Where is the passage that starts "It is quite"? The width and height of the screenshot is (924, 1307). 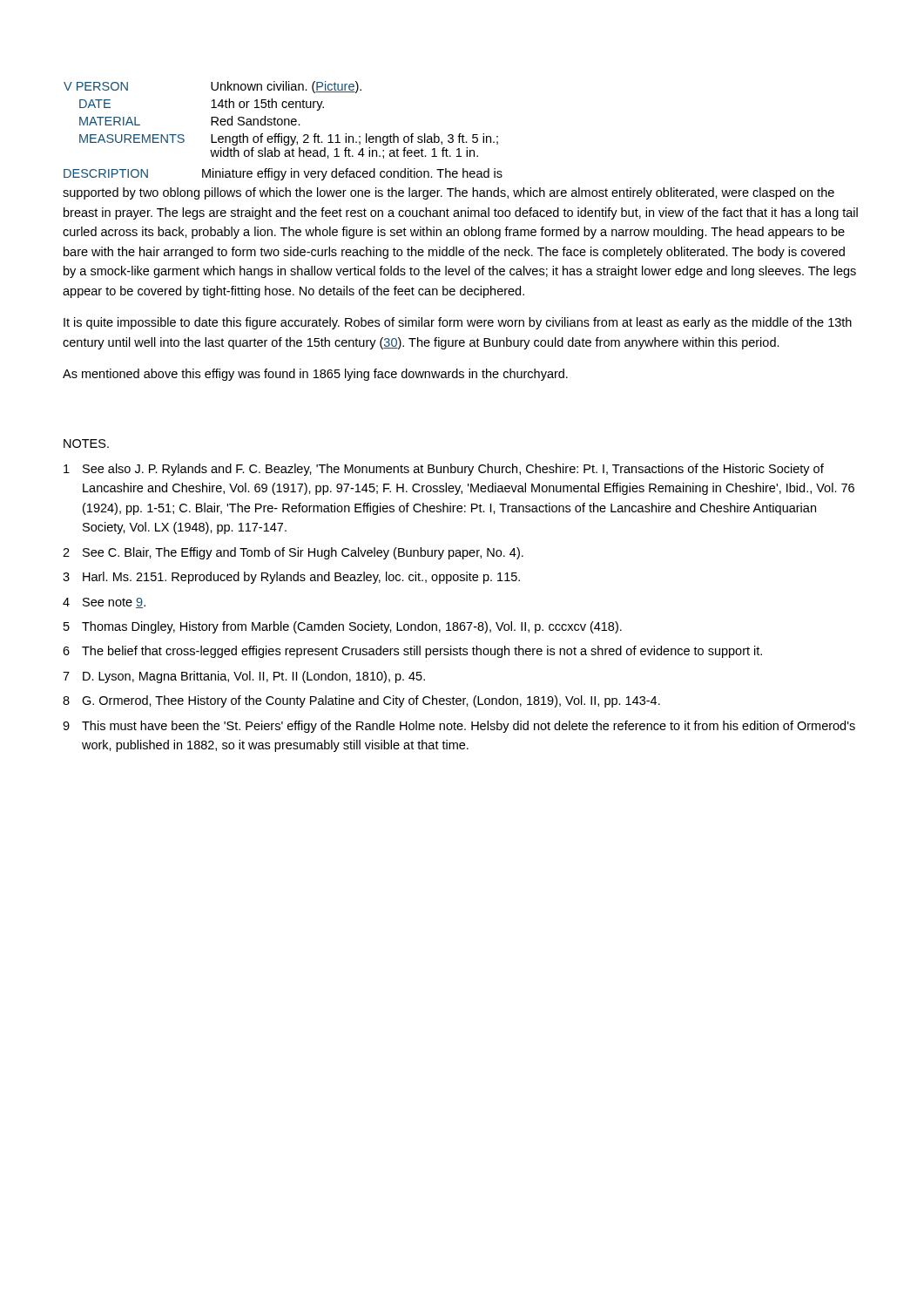pyautogui.click(x=457, y=332)
